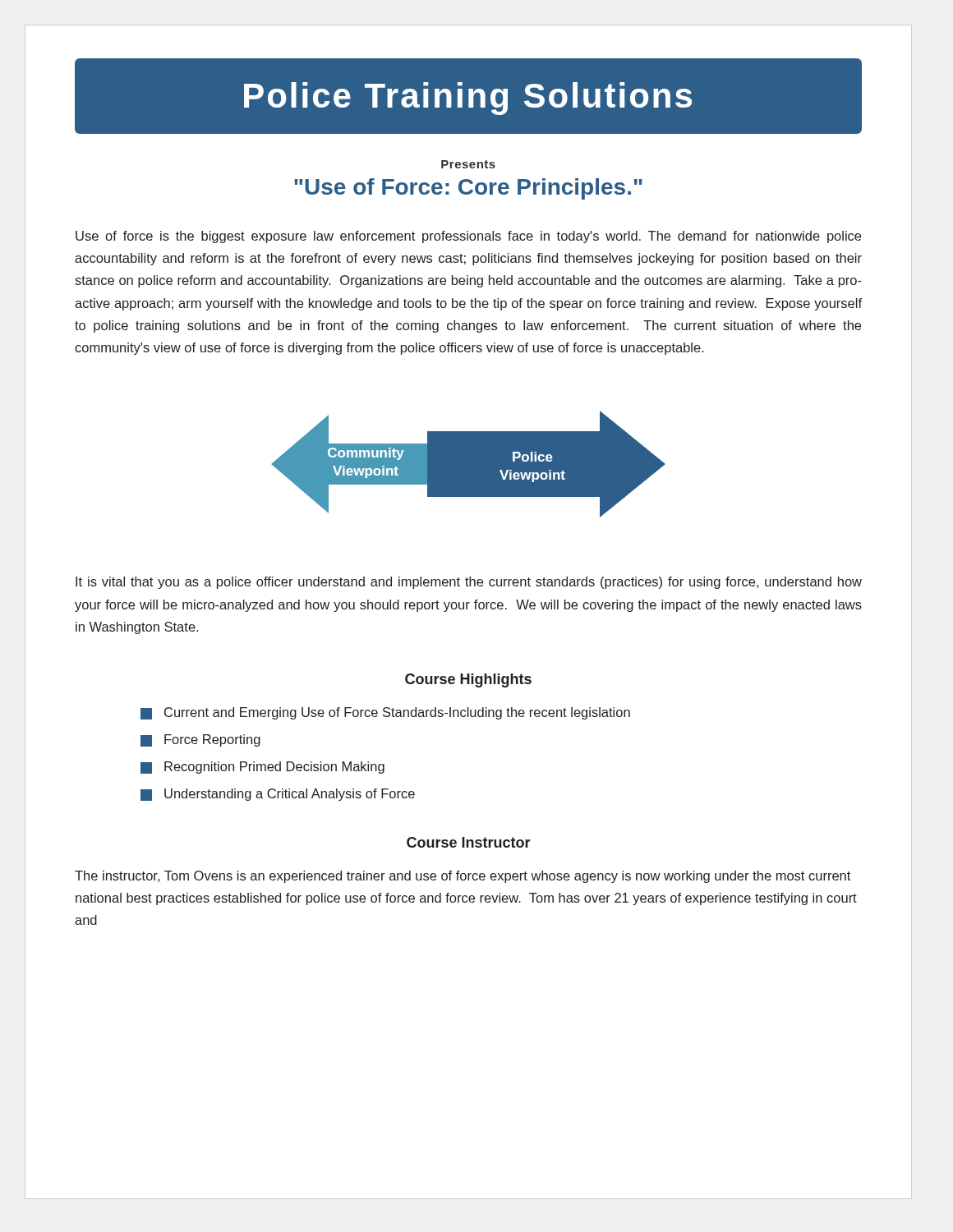This screenshot has width=953, height=1232.
Task: Find the block starting "The instructor, Tom"
Action: click(x=466, y=898)
